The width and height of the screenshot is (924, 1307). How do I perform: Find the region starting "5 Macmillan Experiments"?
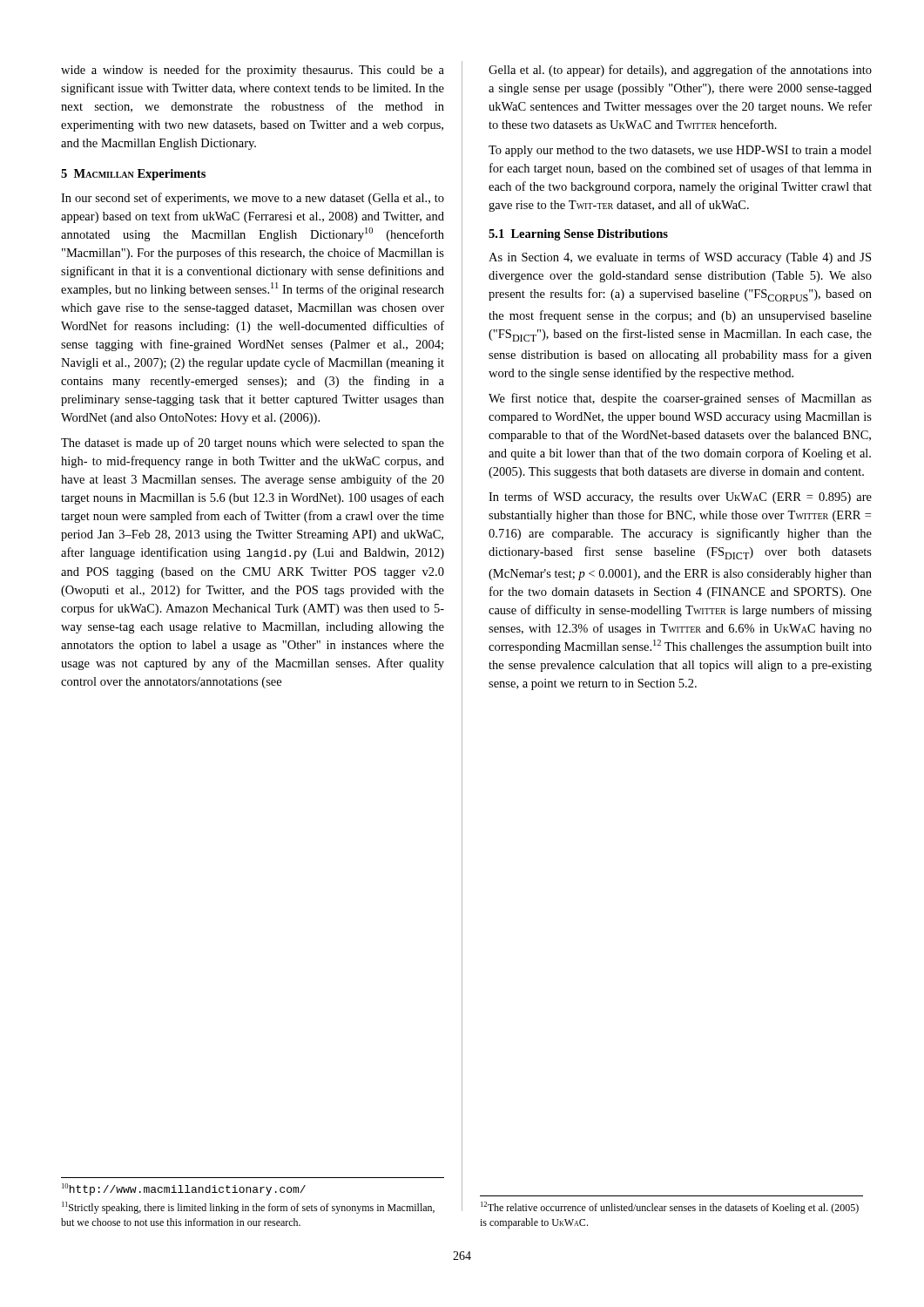point(133,174)
